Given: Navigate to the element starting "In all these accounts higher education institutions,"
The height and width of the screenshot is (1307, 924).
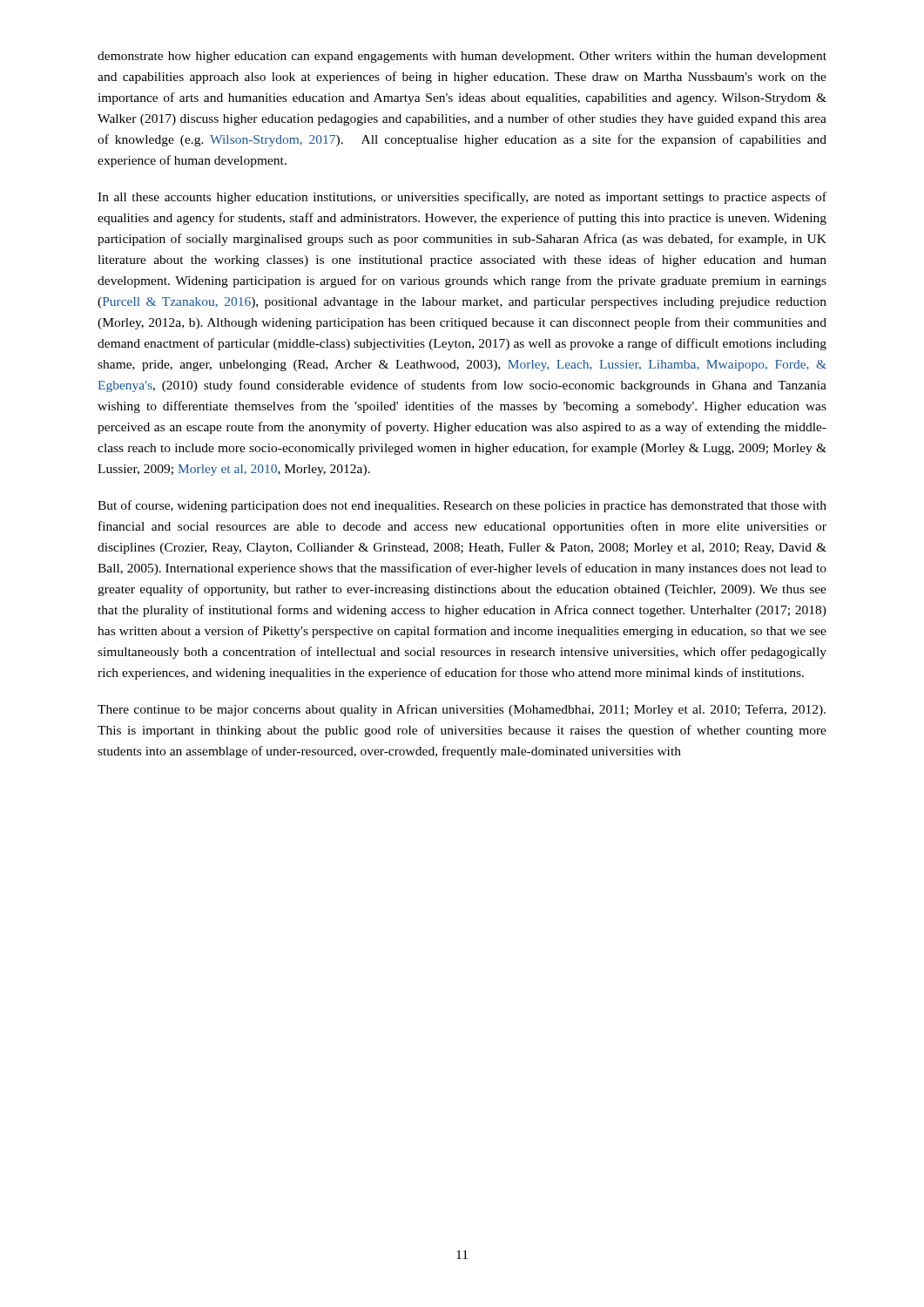Looking at the screenshot, I should [462, 333].
